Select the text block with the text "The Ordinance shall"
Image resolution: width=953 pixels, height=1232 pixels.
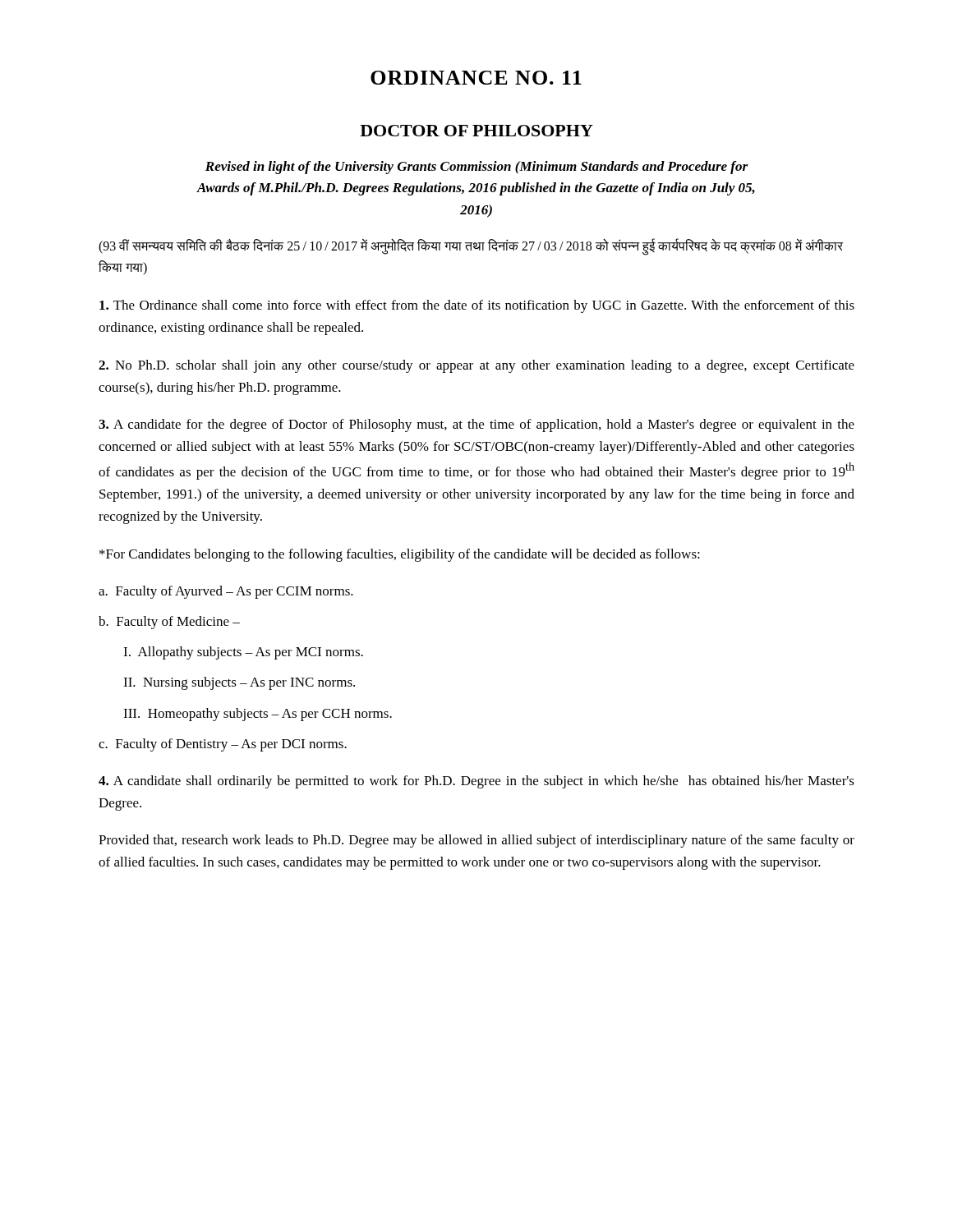(476, 317)
